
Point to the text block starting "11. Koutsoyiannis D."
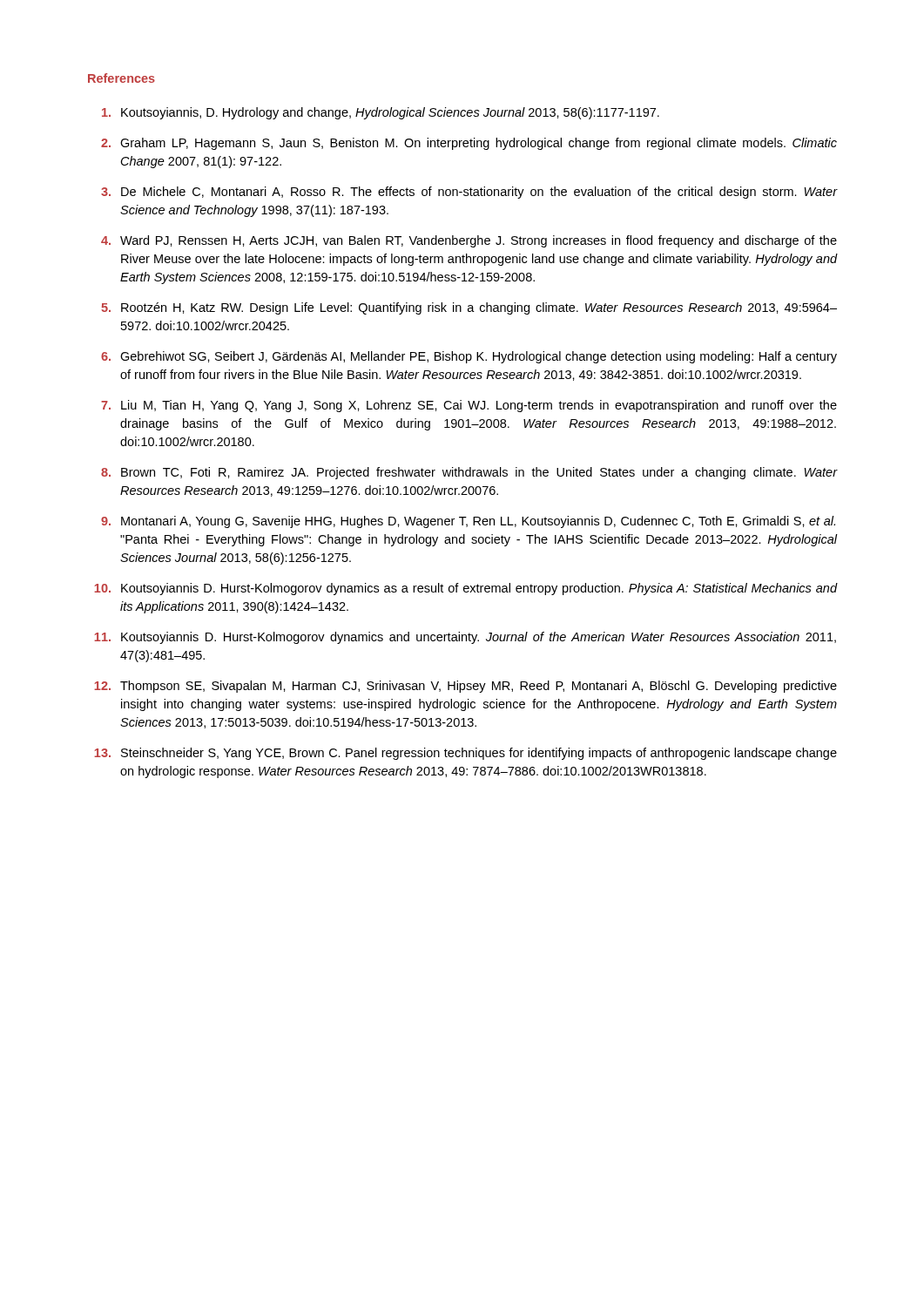pyautogui.click(x=462, y=647)
